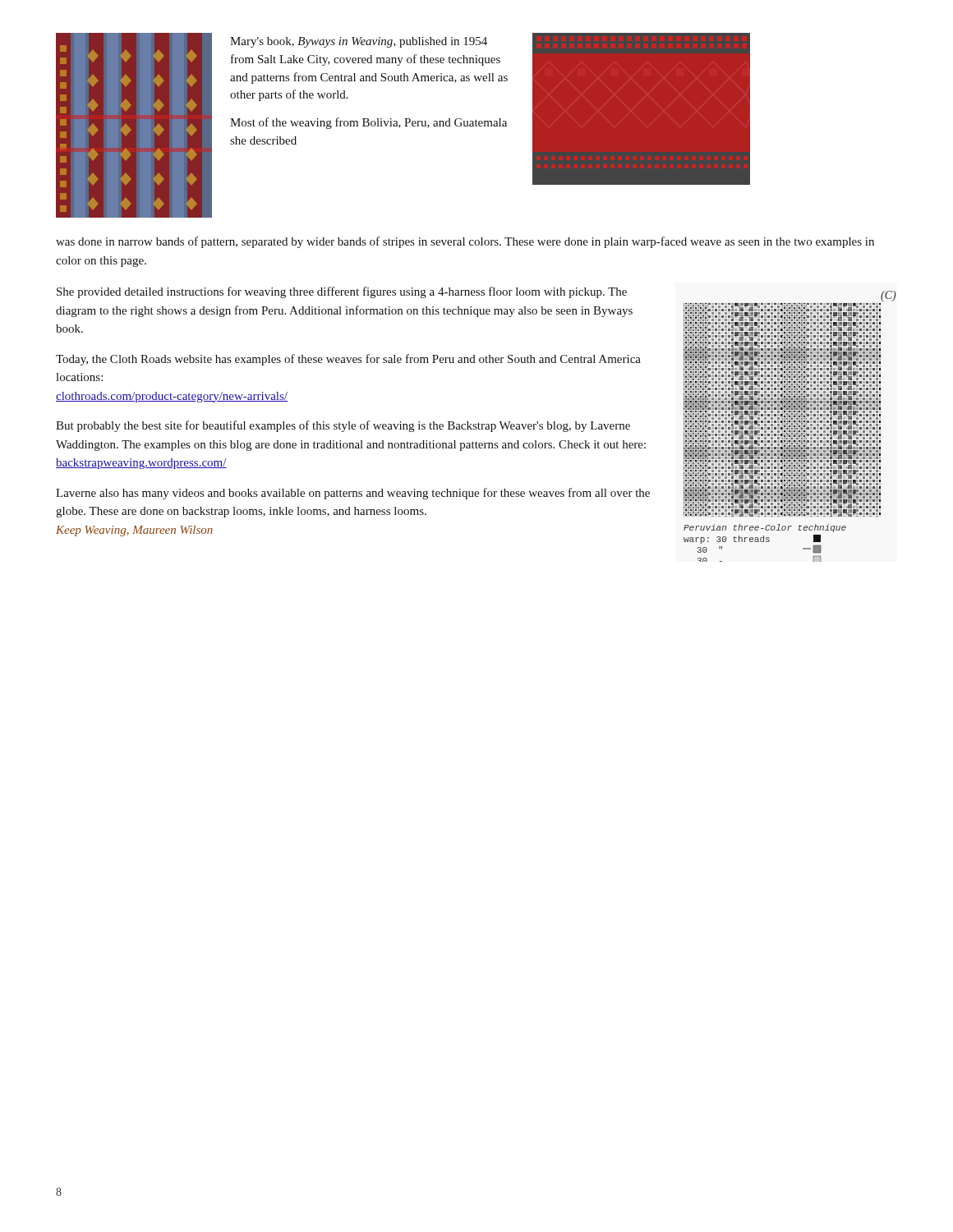Viewport: 953px width, 1232px height.
Task: Point to the text block starting "But probably the best site for beautiful"
Action: coord(357,444)
